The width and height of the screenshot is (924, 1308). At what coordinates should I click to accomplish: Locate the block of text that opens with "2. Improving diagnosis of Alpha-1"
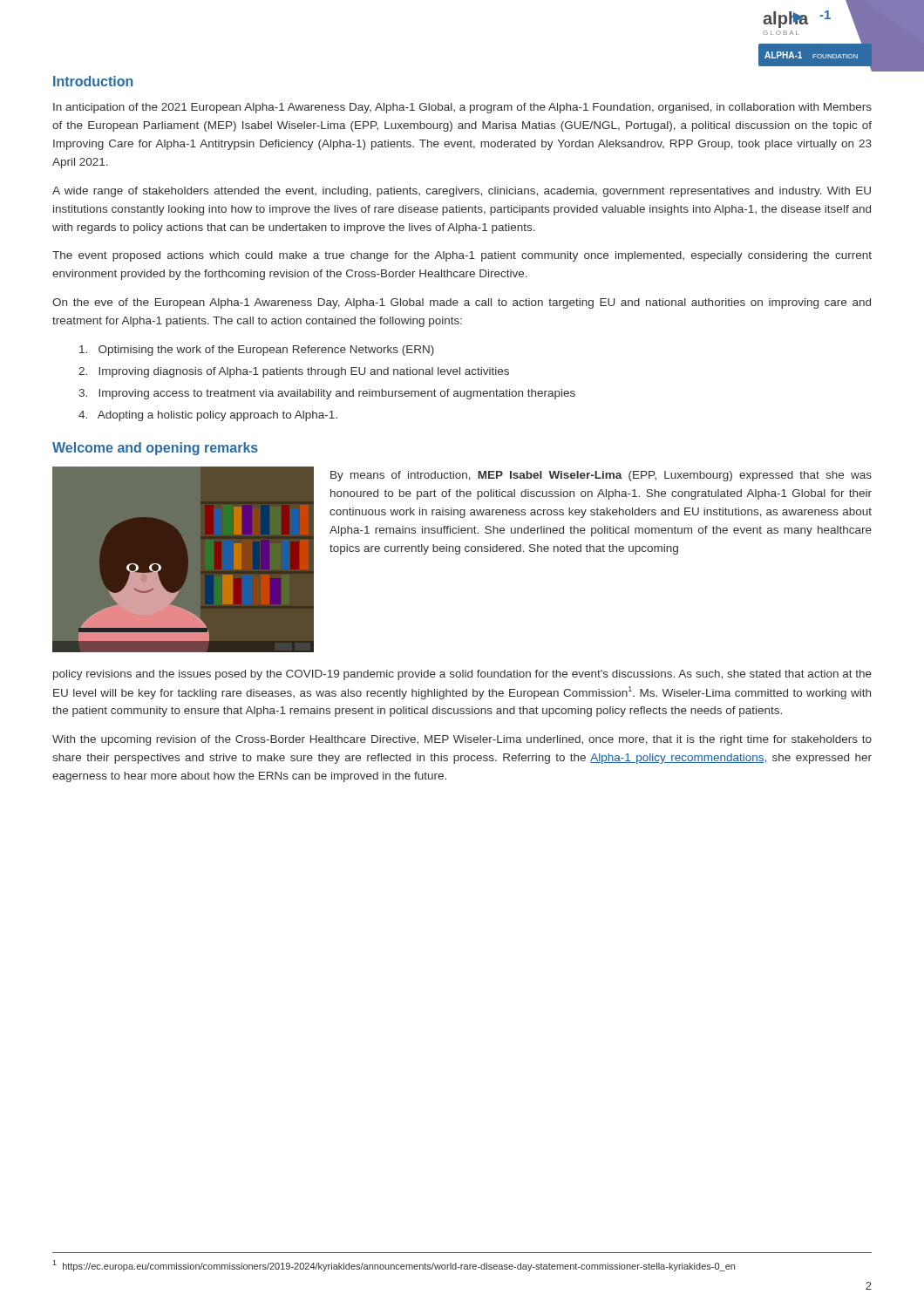294,371
